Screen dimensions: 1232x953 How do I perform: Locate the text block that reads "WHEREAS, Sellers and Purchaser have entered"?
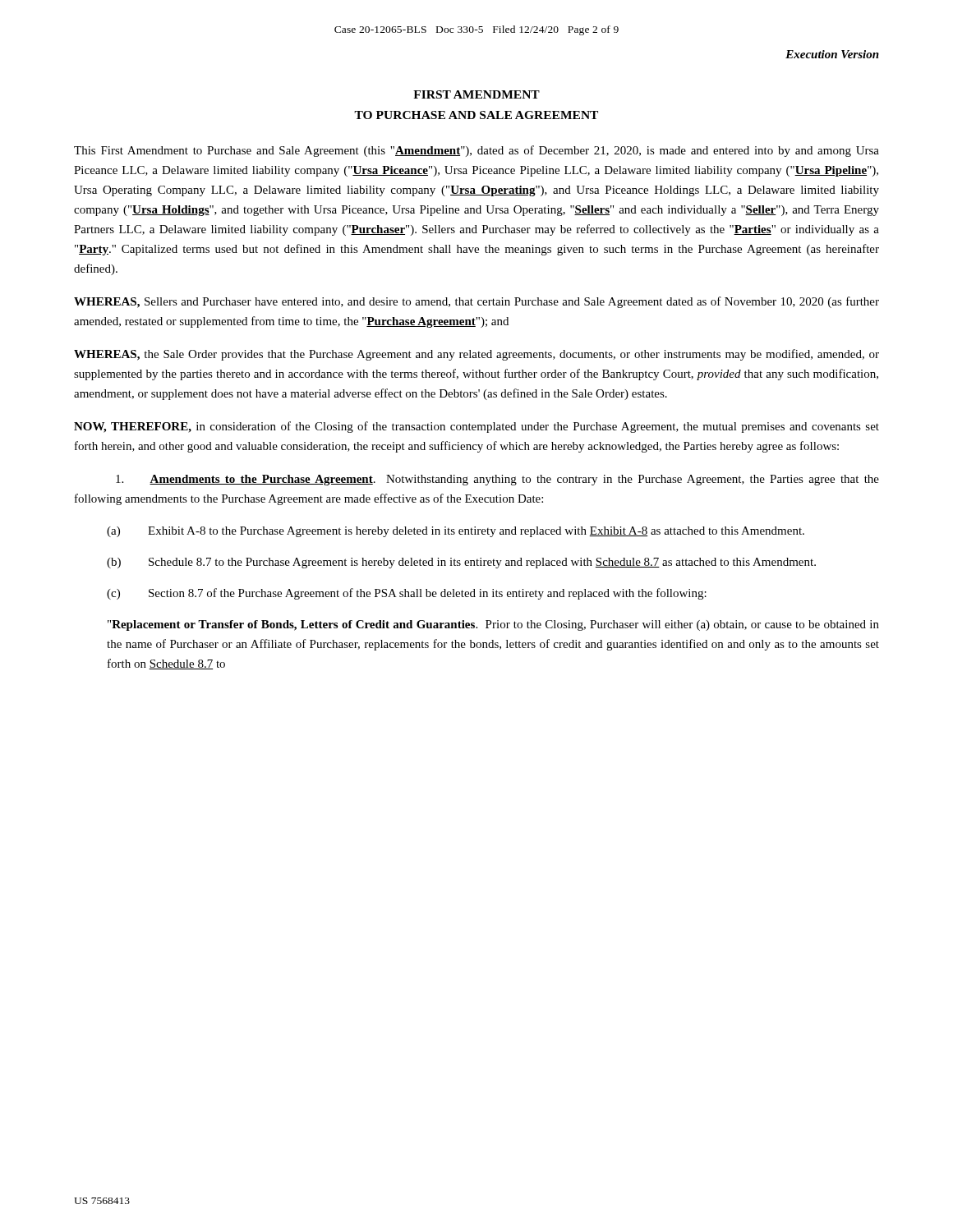tap(476, 311)
